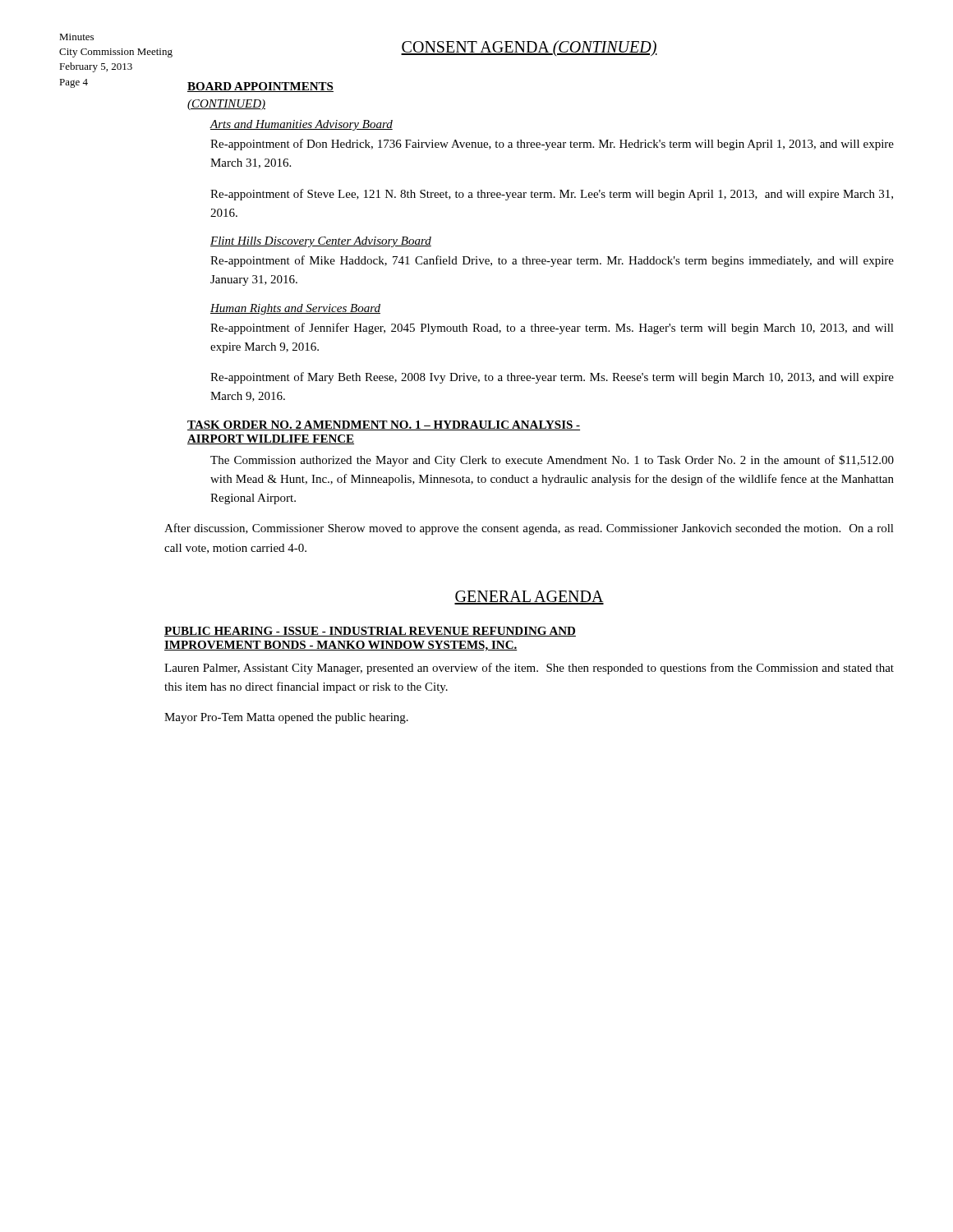This screenshot has height=1232, width=953.
Task: Select the text block with the text "Re-appointment of Jennifer Hager,"
Action: coord(552,337)
